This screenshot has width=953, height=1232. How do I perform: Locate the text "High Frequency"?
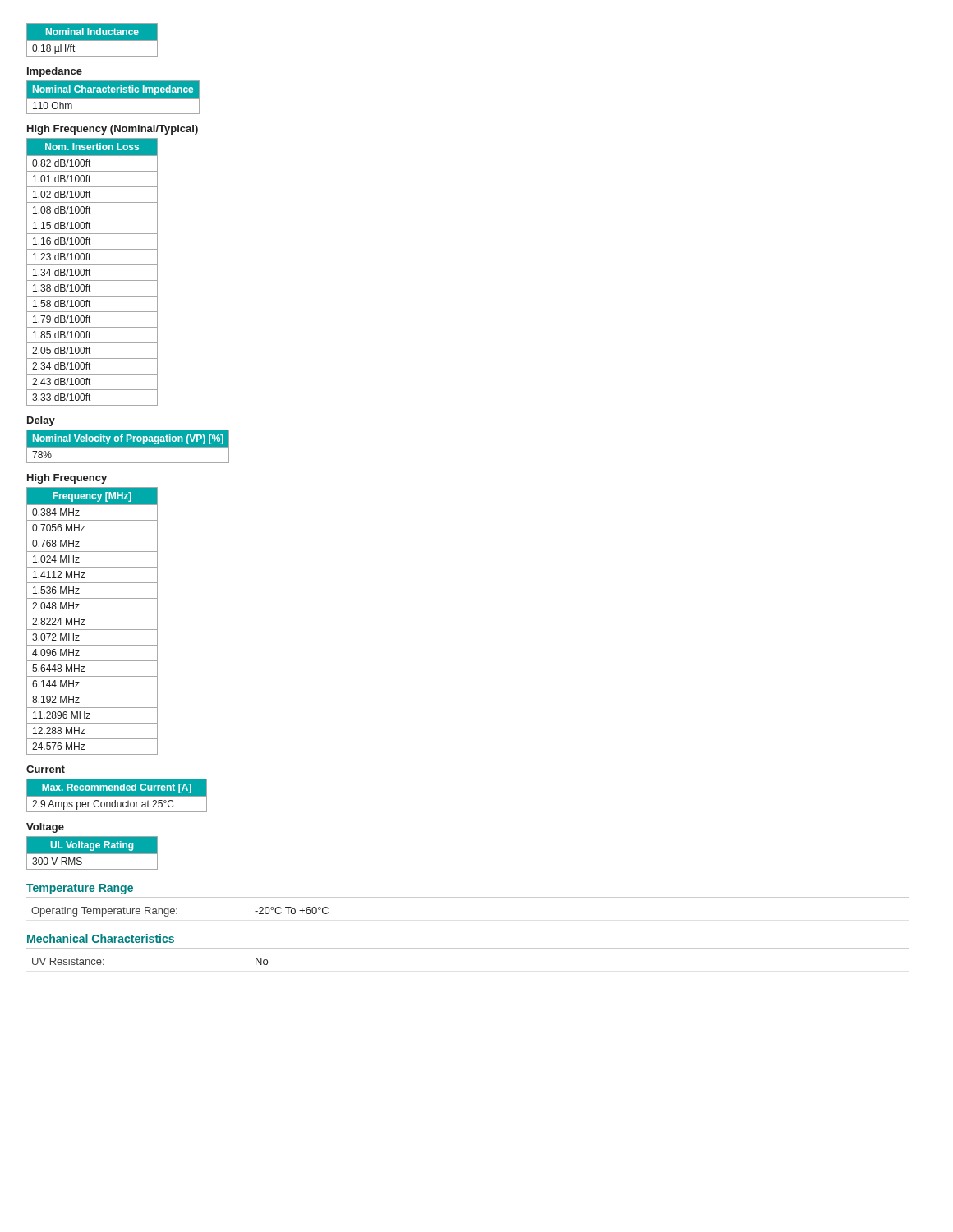[x=67, y=478]
